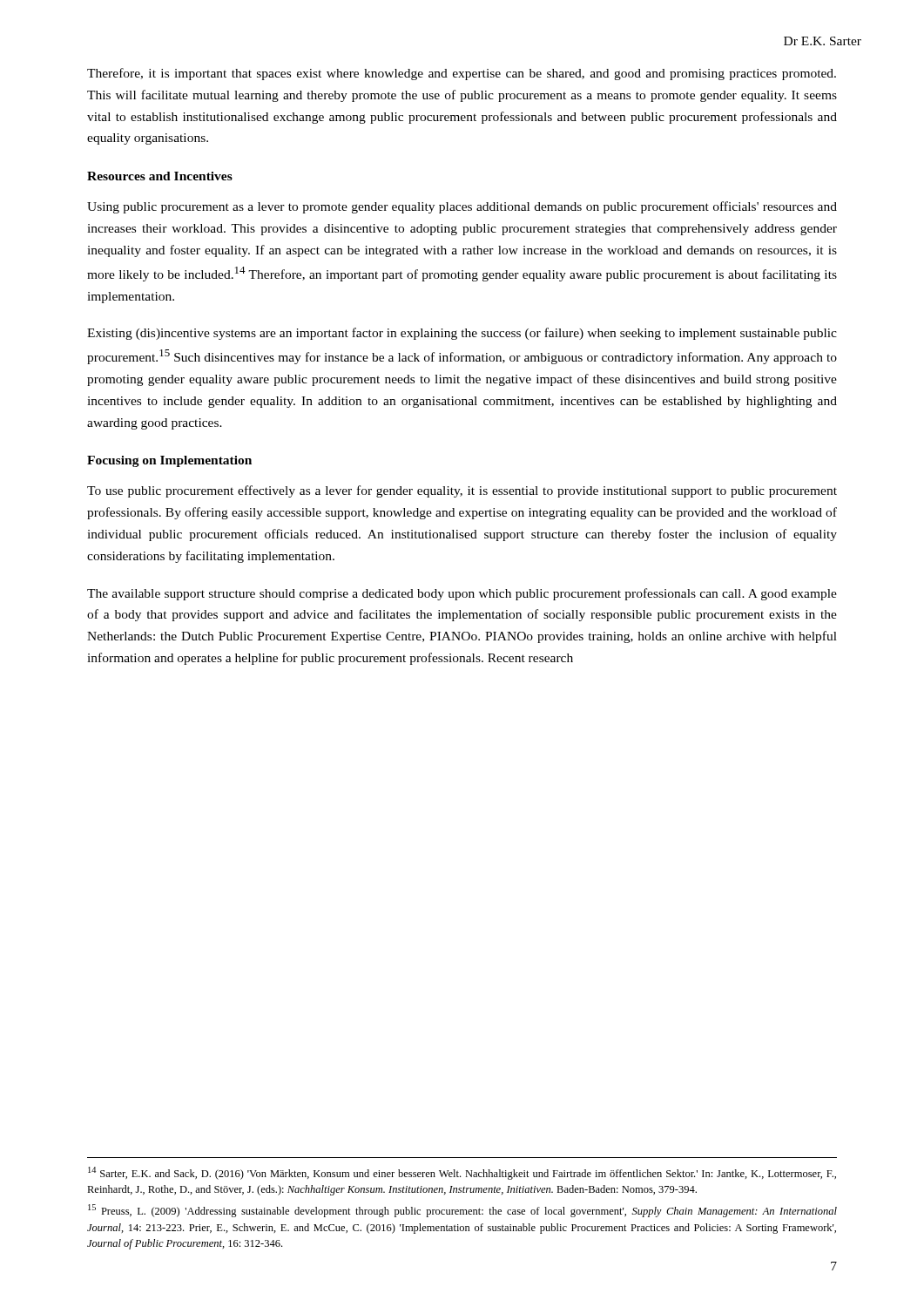
Task: Locate the section header containing "Focusing on Implementation"
Action: coord(170,460)
